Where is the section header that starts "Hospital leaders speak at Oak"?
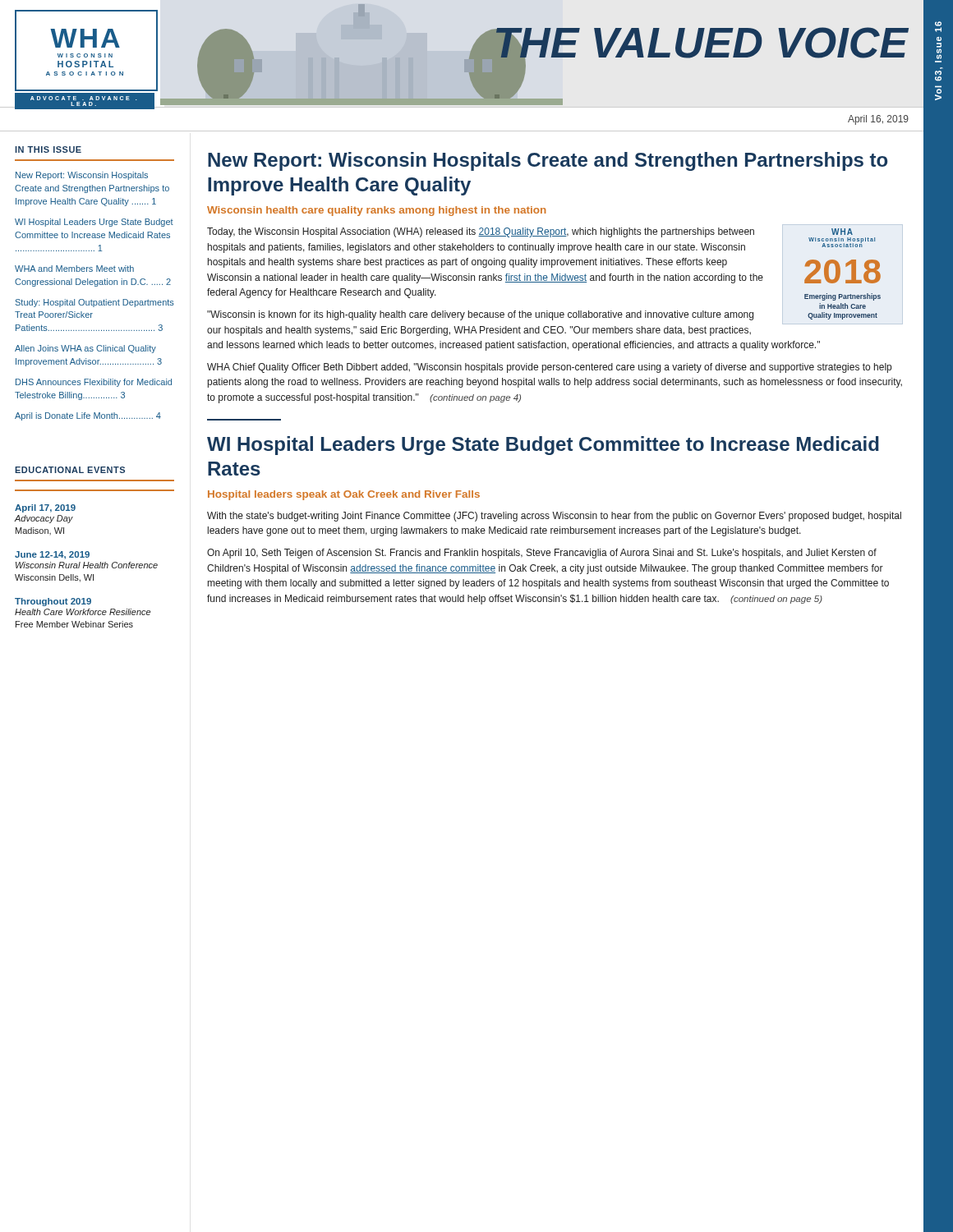 (x=344, y=494)
